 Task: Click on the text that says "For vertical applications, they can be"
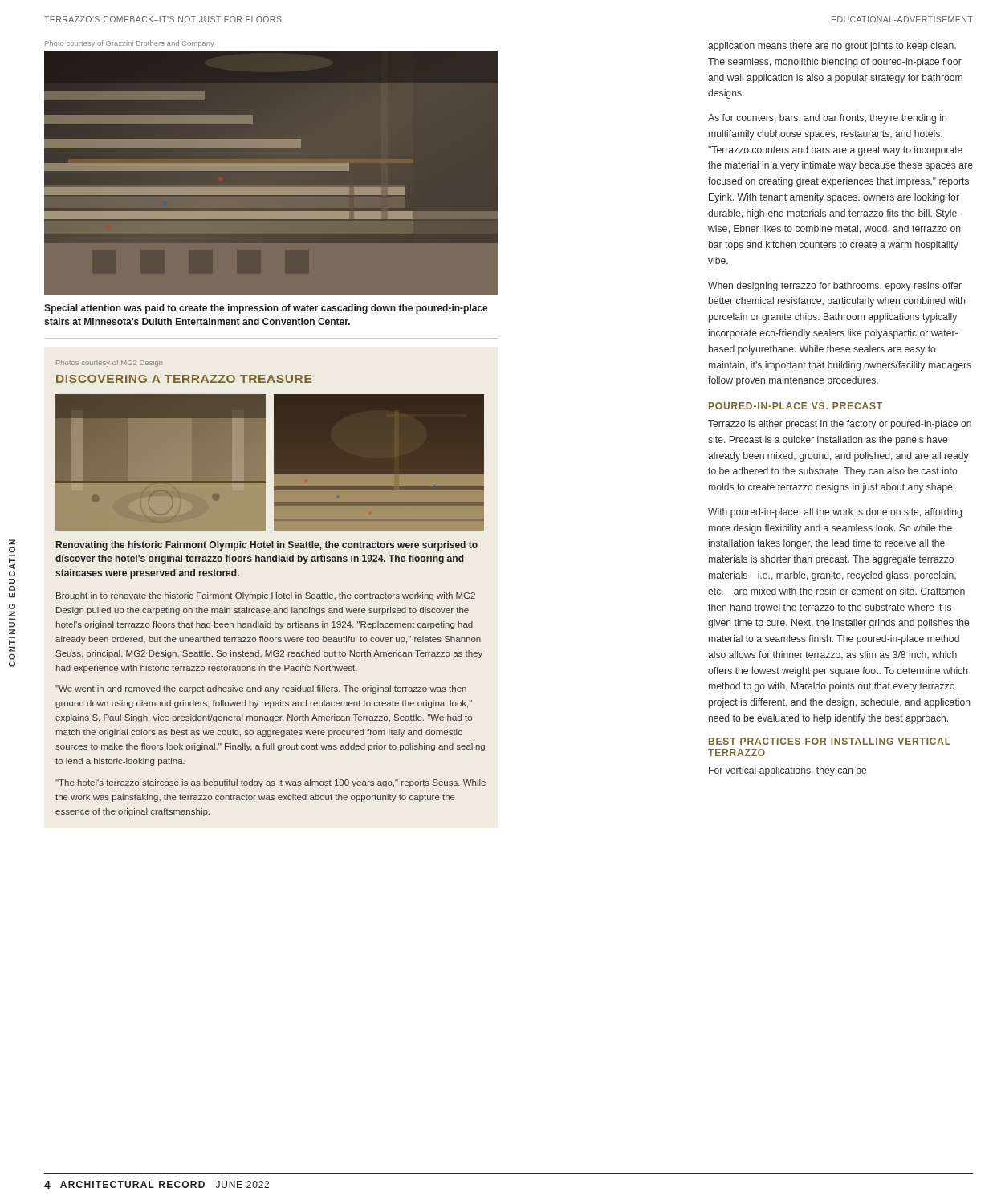(x=787, y=770)
